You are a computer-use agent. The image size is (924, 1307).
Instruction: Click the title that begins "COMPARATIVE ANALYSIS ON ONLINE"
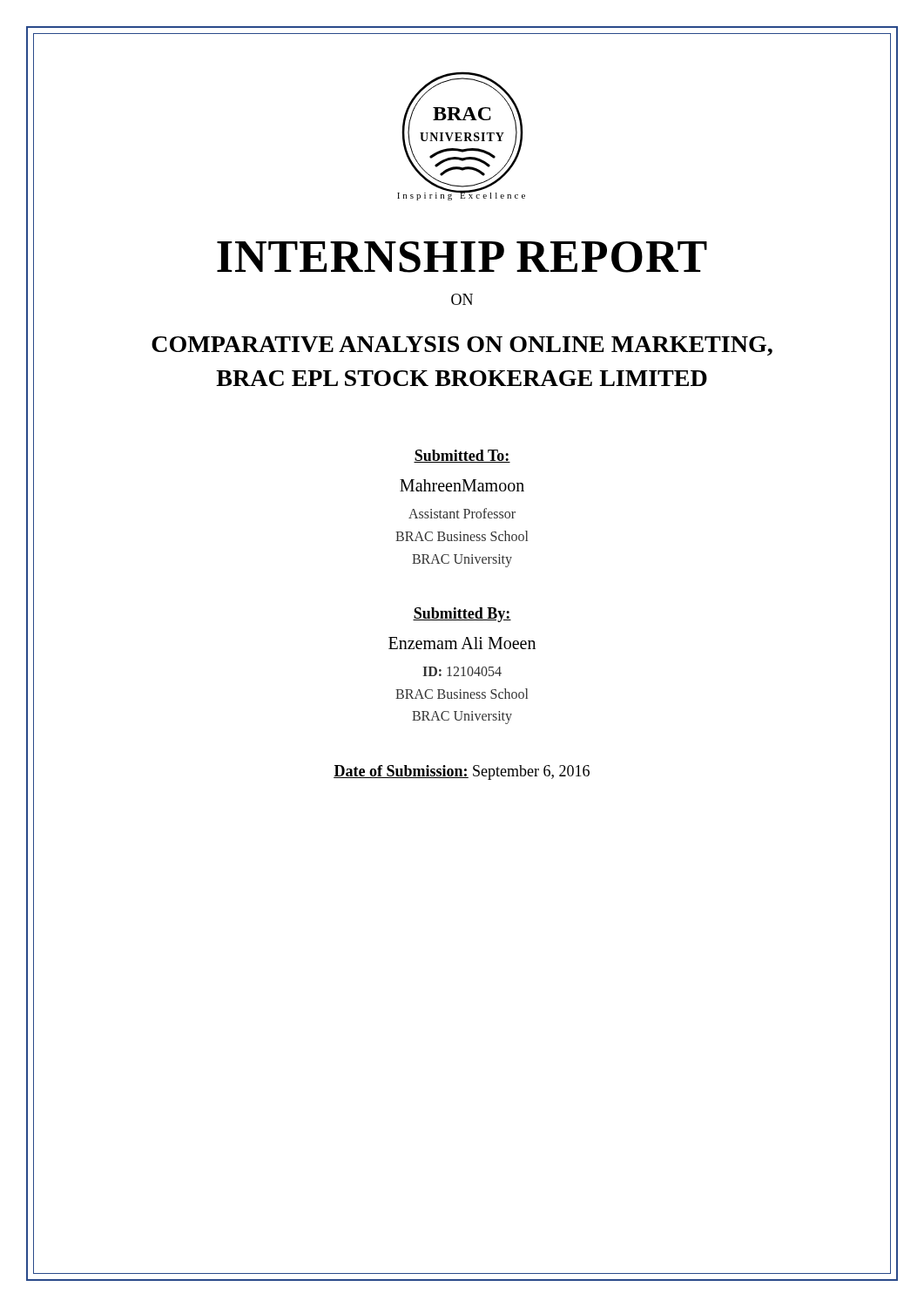tap(462, 361)
